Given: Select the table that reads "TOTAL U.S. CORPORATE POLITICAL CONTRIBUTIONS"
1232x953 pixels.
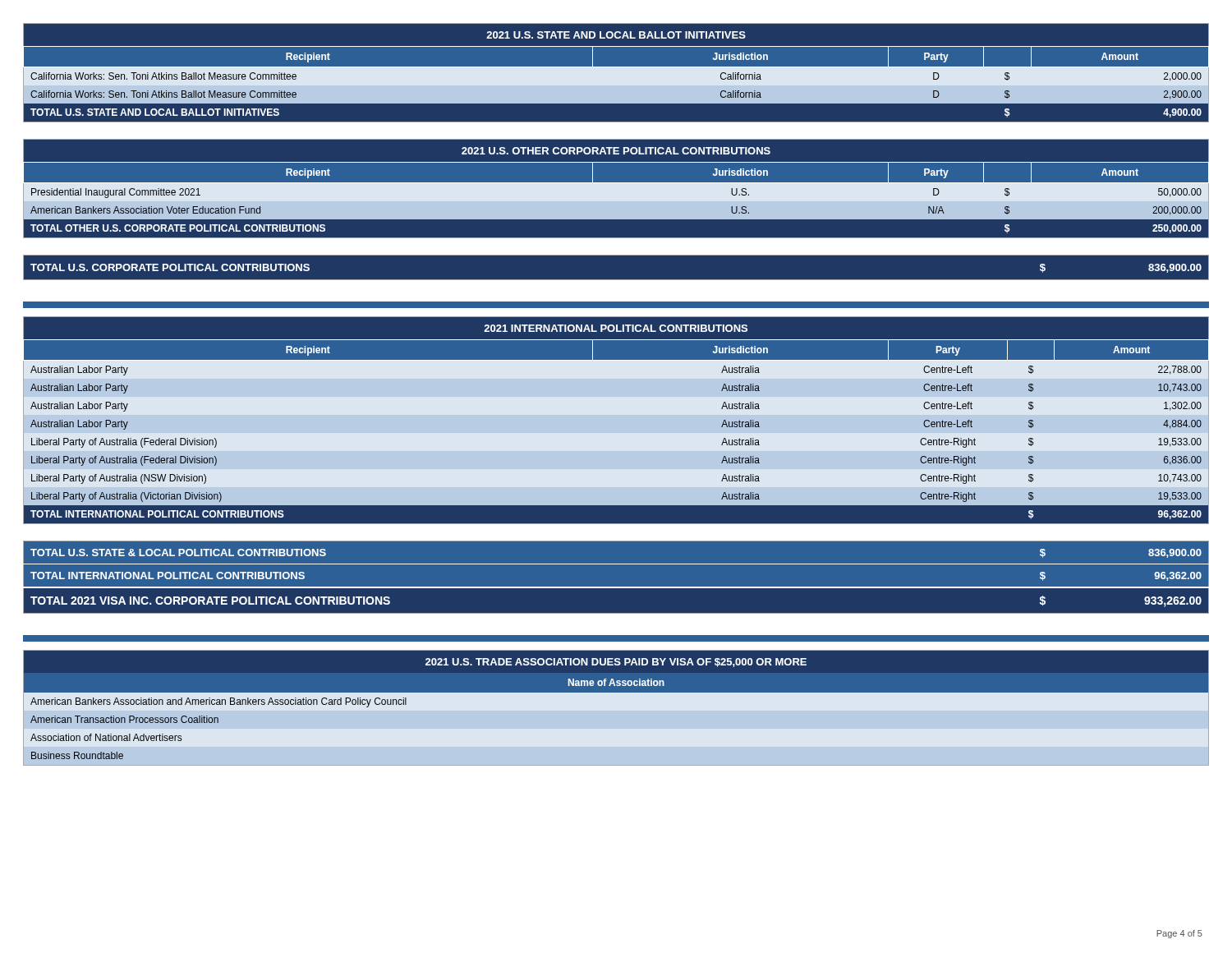Looking at the screenshot, I should pyautogui.click(x=616, y=267).
